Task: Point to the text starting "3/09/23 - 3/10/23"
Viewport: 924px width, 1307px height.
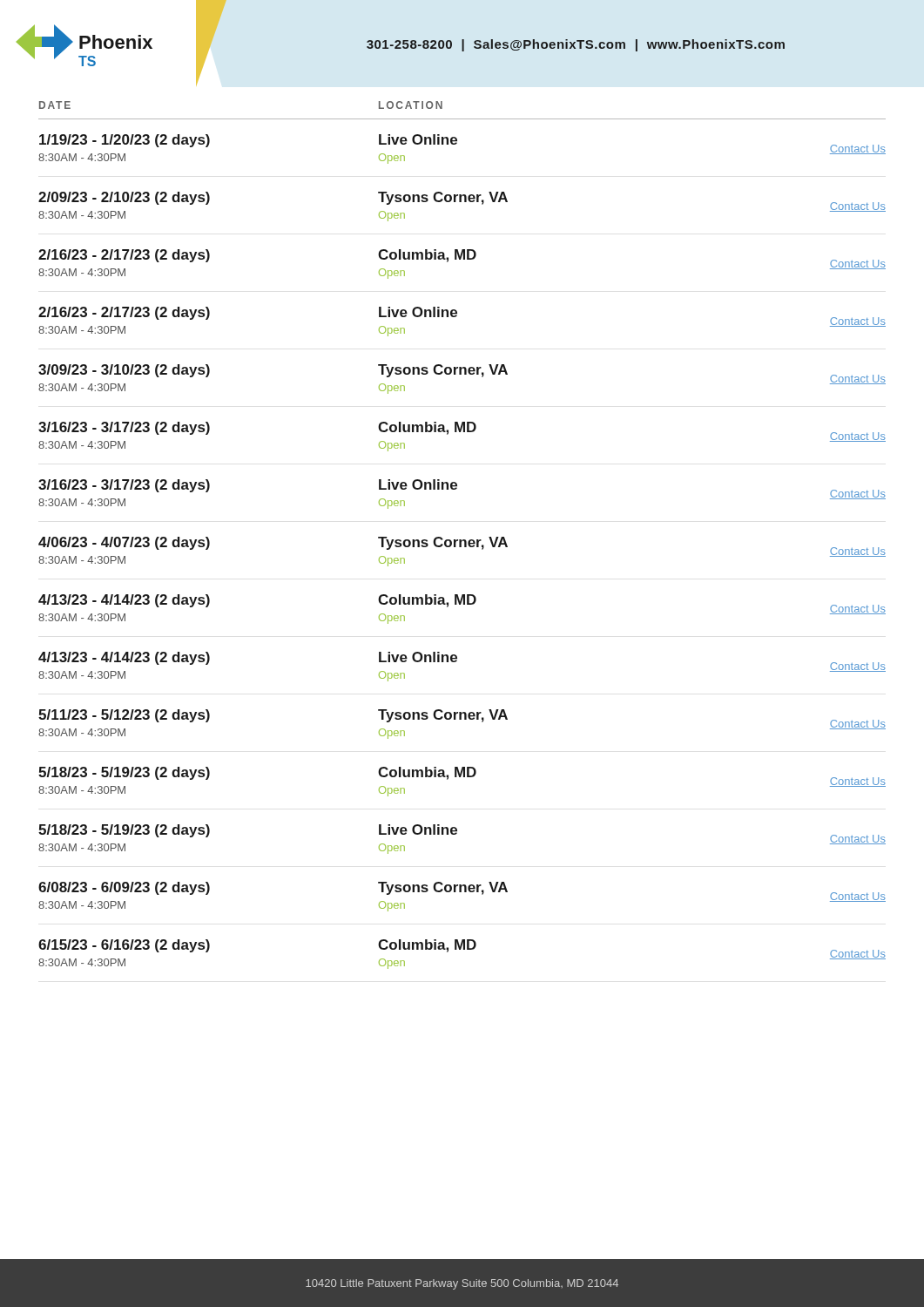Action: (462, 378)
